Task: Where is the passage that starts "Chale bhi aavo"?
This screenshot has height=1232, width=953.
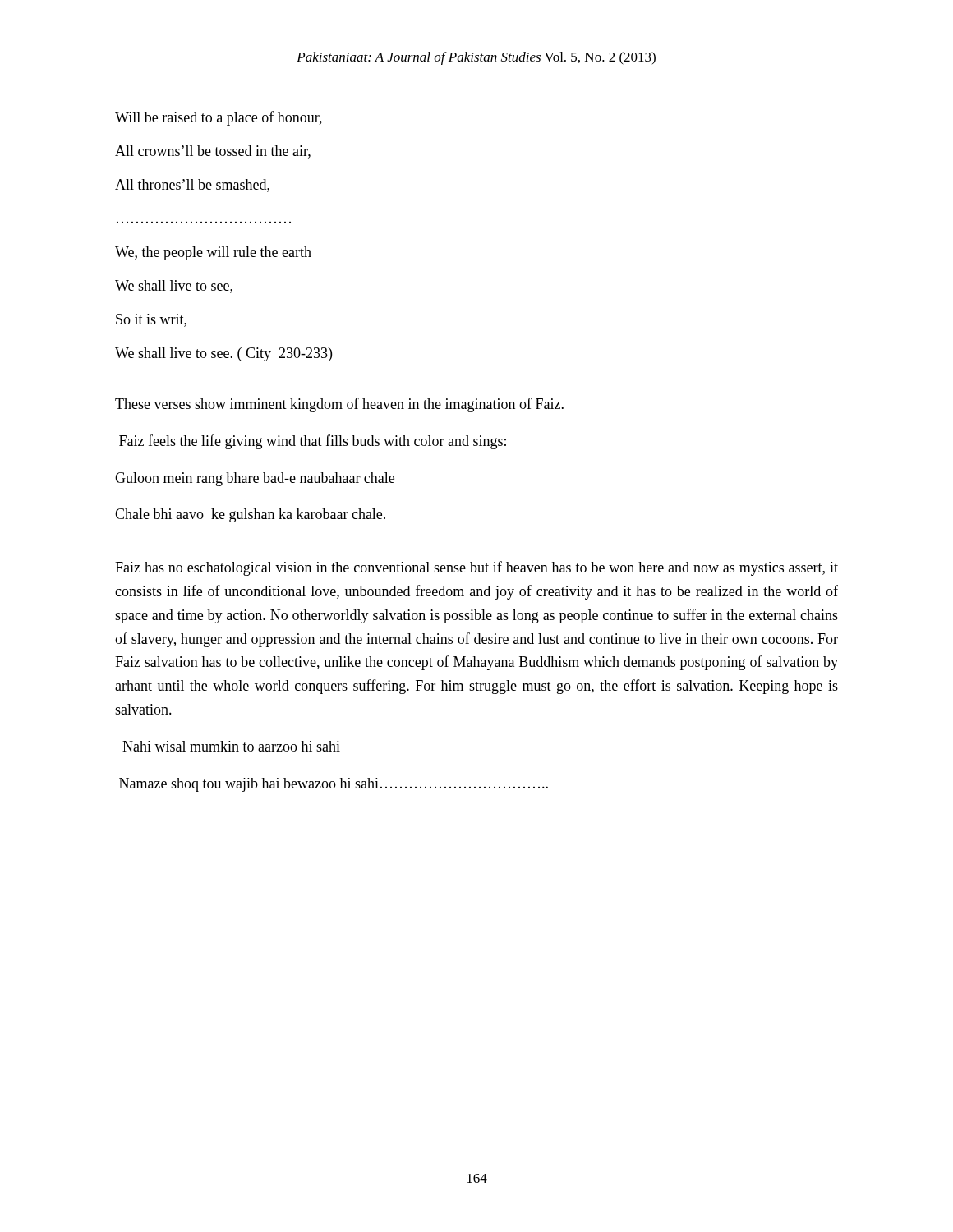Action: (x=251, y=514)
